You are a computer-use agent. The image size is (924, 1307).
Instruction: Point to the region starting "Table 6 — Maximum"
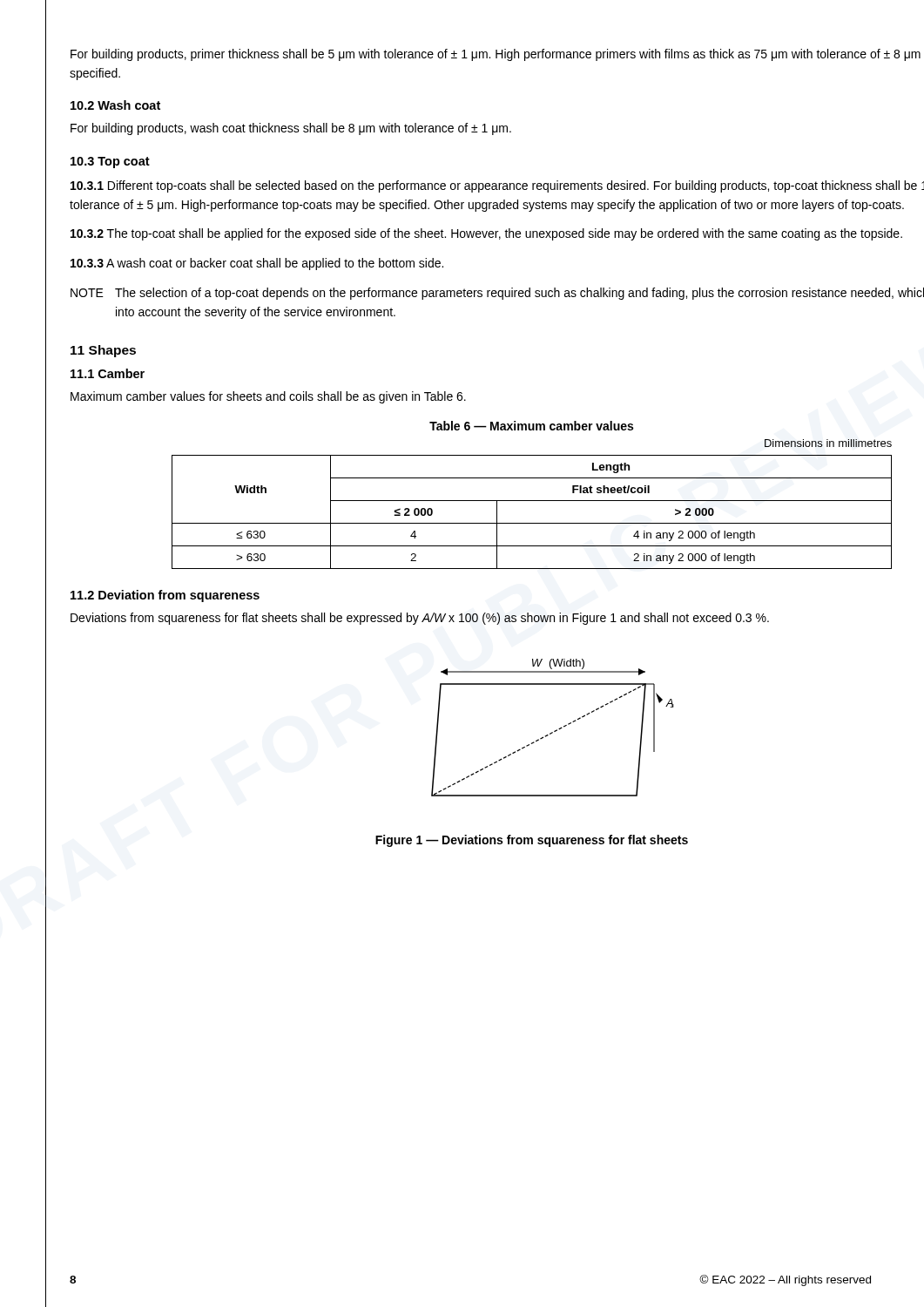click(x=532, y=426)
